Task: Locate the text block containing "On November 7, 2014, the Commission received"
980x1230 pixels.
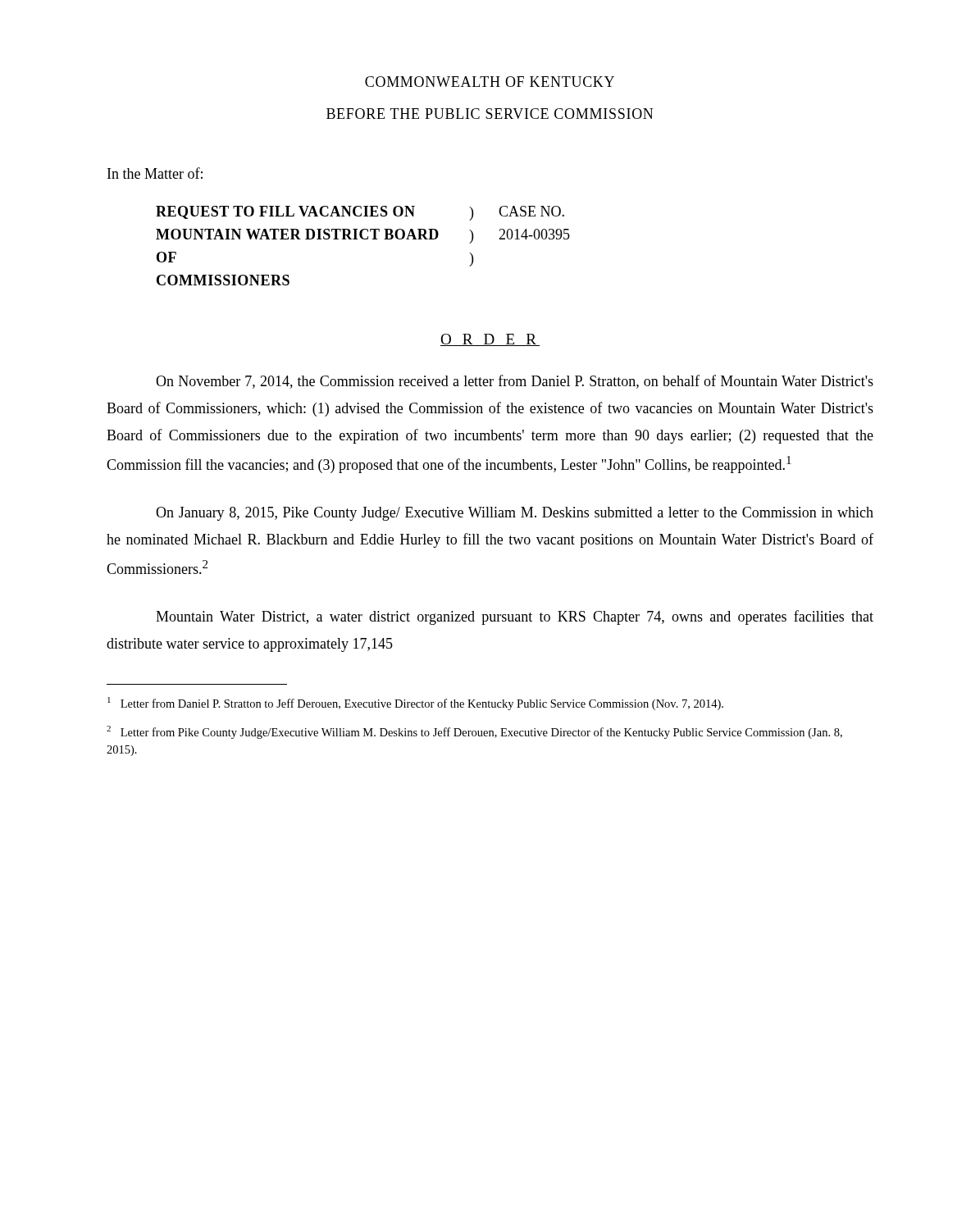Action: [x=490, y=423]
